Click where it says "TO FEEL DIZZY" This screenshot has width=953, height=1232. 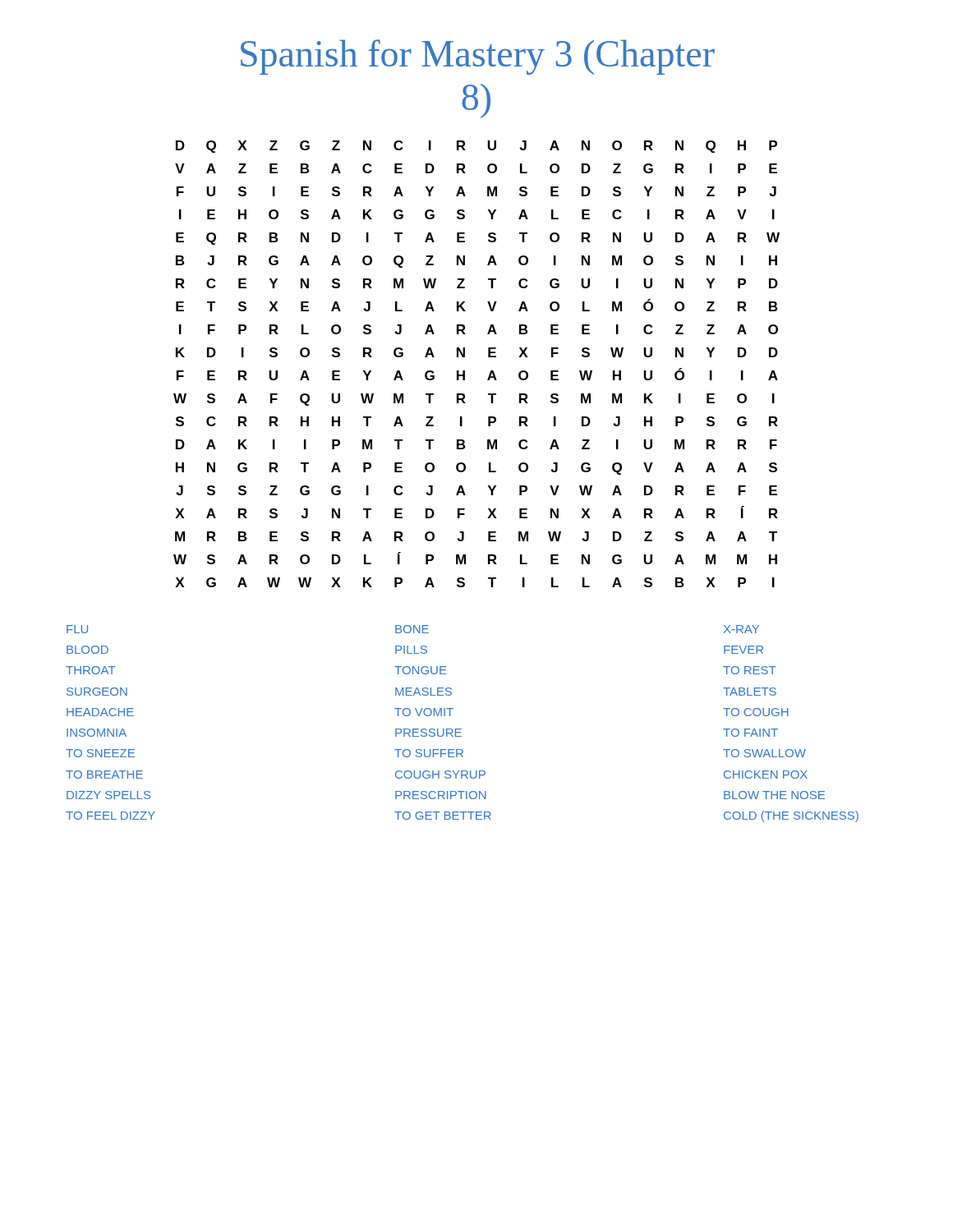coord(111,815)
